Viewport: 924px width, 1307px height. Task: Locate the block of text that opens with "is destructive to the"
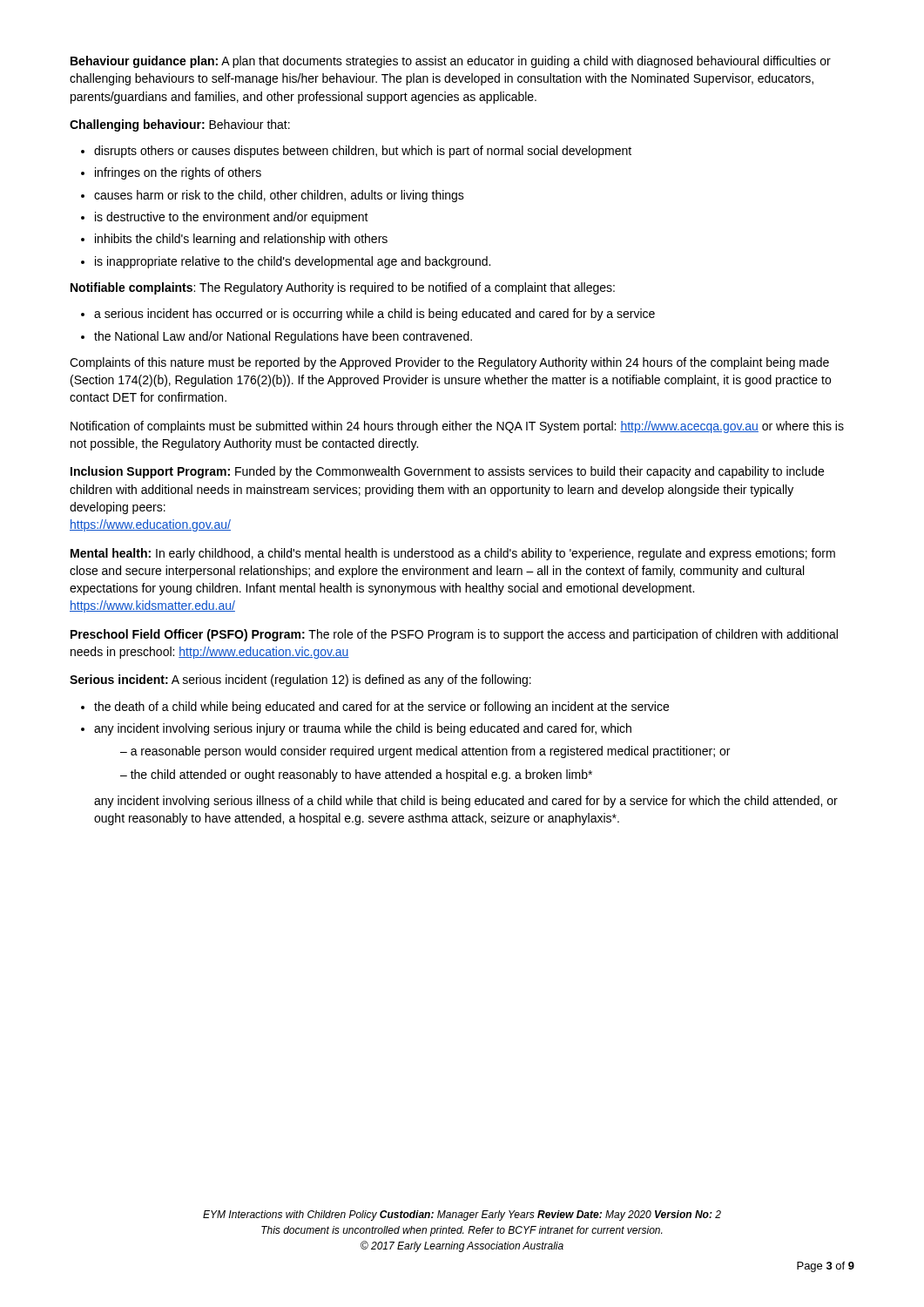pyautogui.click(x=232, y=218)
